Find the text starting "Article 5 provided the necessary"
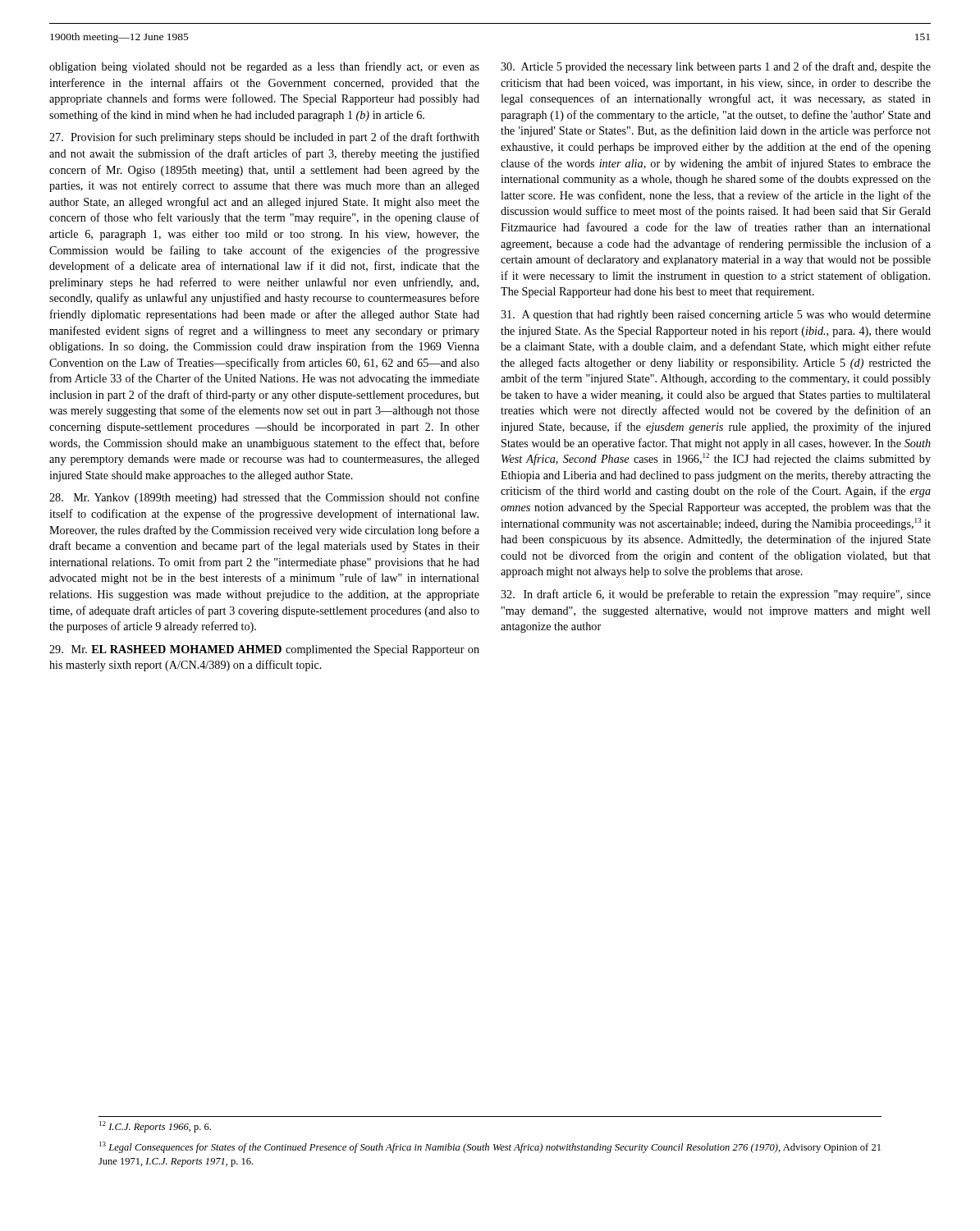The height and width of the screenshot is (1231, 980). click(716, 347)
